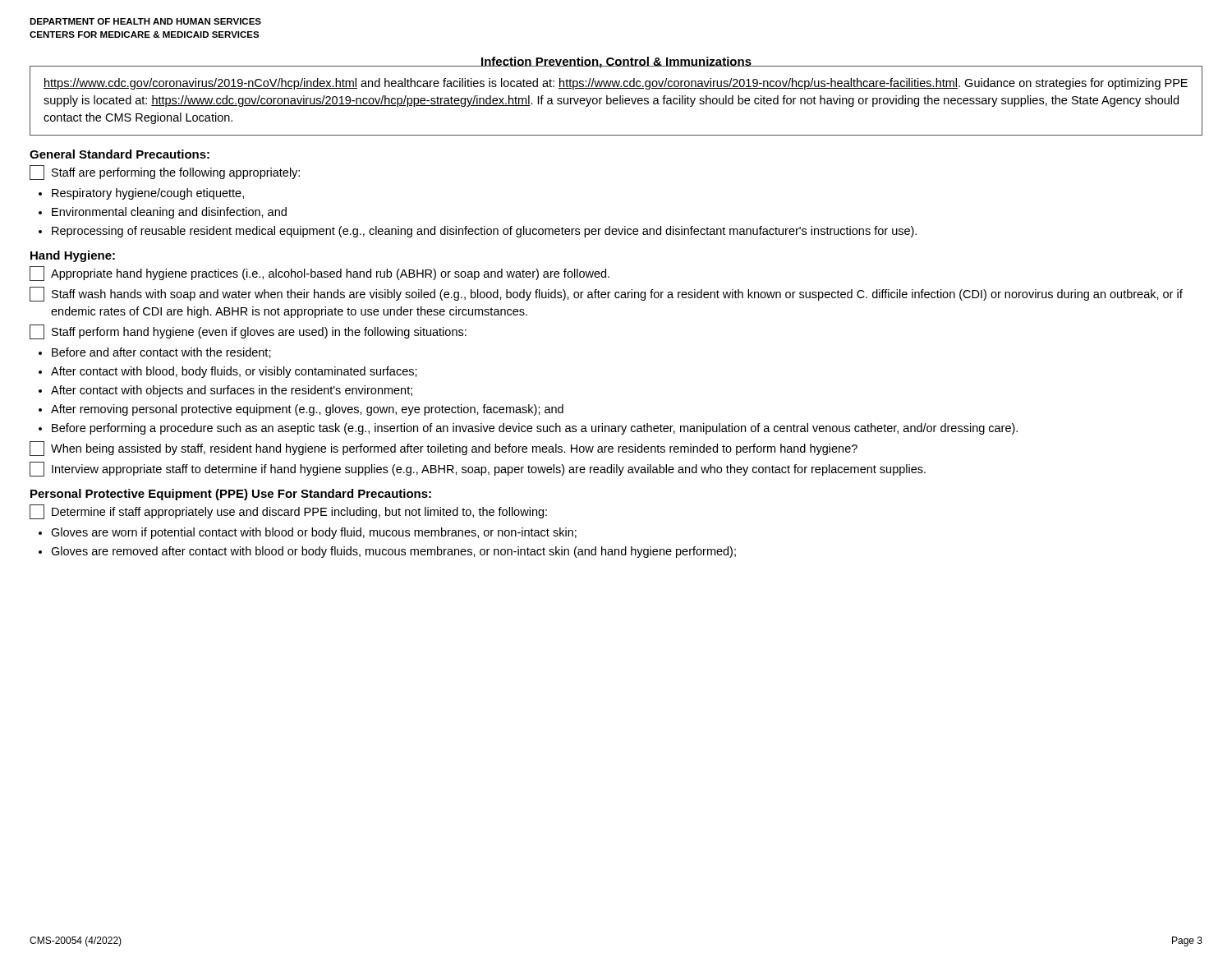Viewport: 1232px width, 953px height.
Task: Locate the element starting "General Standard Precautions:"
Action: tap(120, 154)
